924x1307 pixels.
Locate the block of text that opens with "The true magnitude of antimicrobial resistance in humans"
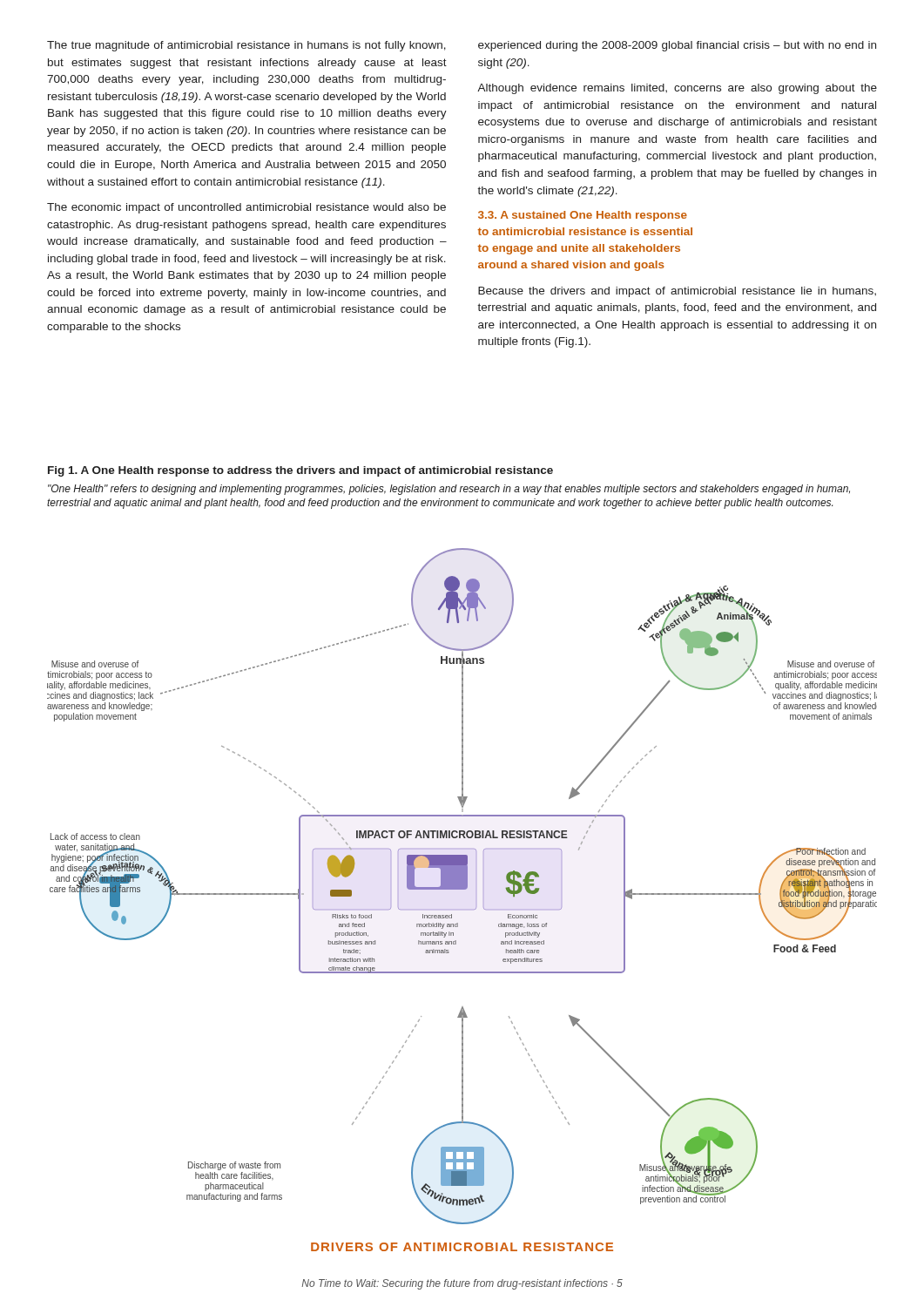click(x=247, y=186)
